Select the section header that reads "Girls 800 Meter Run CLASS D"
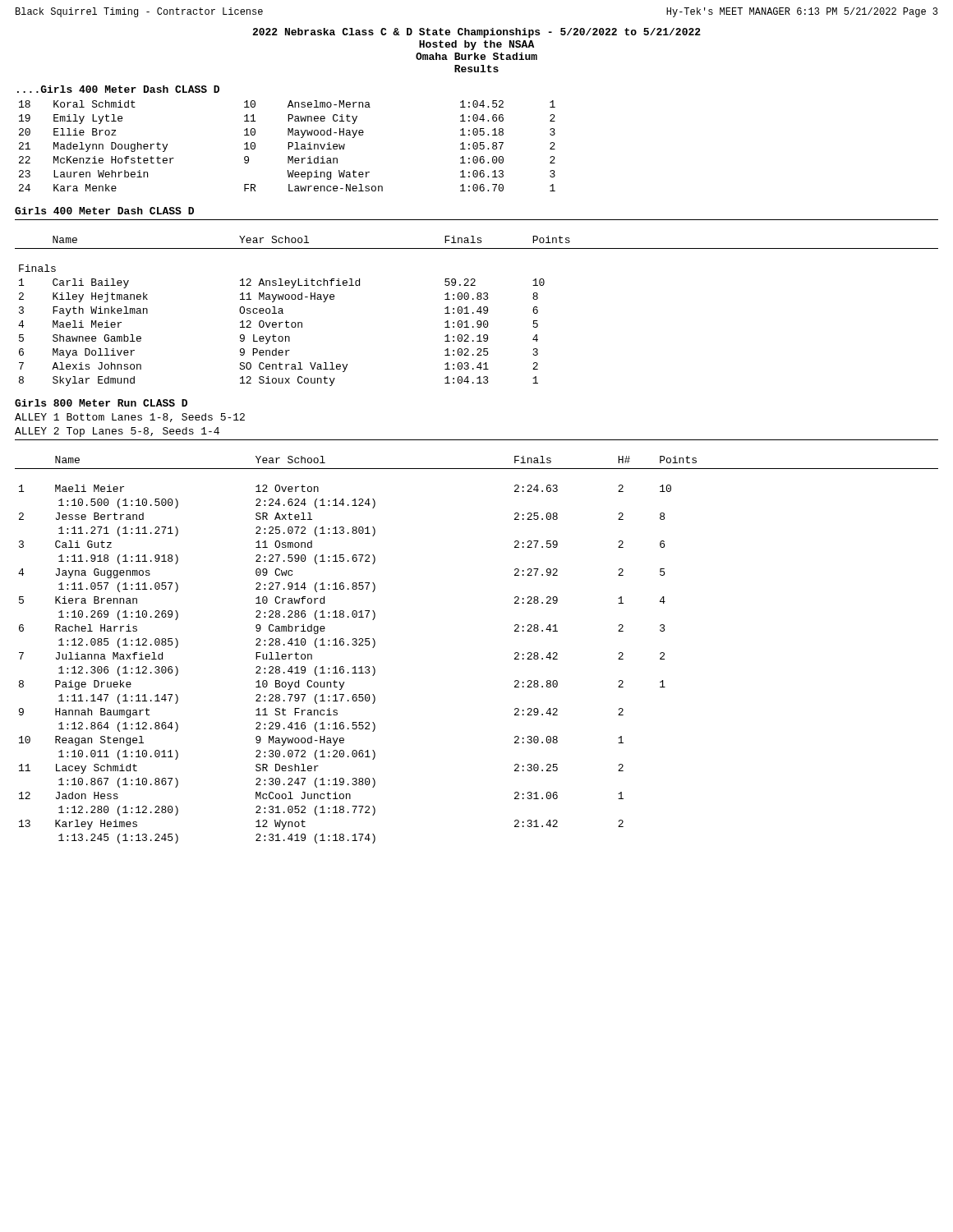The width and height of the screenshot is (953, 1232). click(x=101, y=404)
